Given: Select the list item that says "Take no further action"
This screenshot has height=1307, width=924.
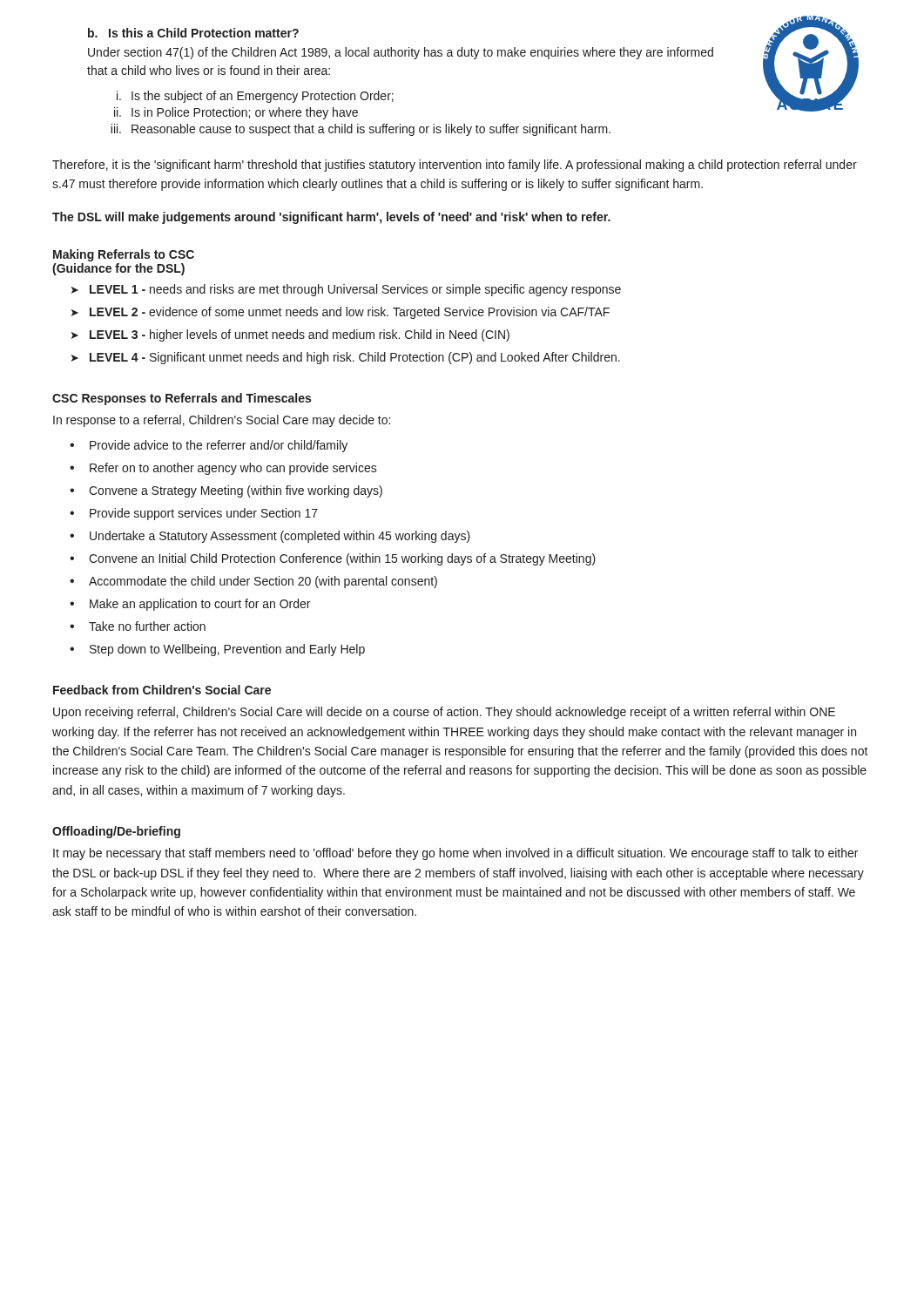Looking at the screenshot, I should coord(147,627).
